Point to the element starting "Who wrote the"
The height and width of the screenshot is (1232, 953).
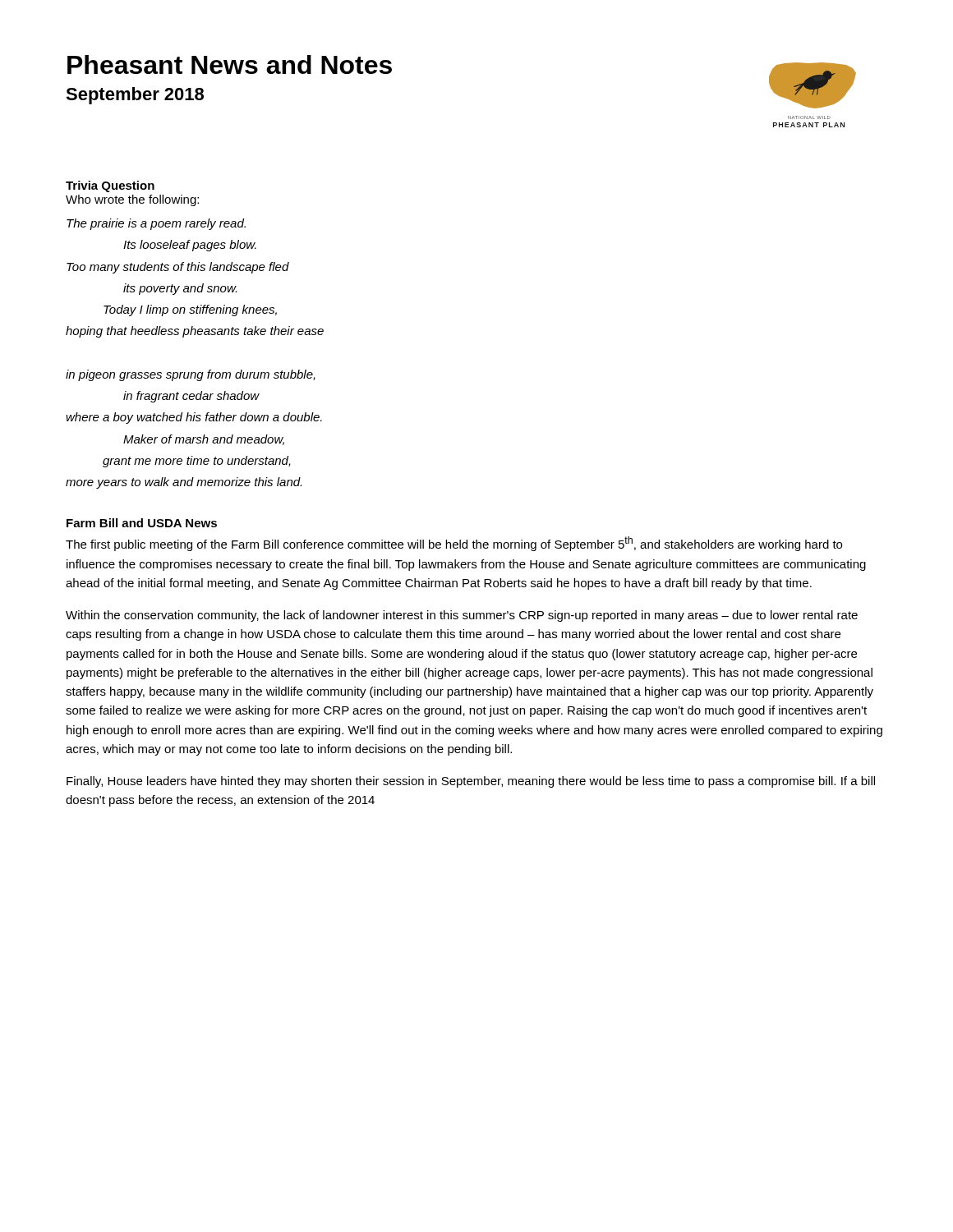(133, 199)
